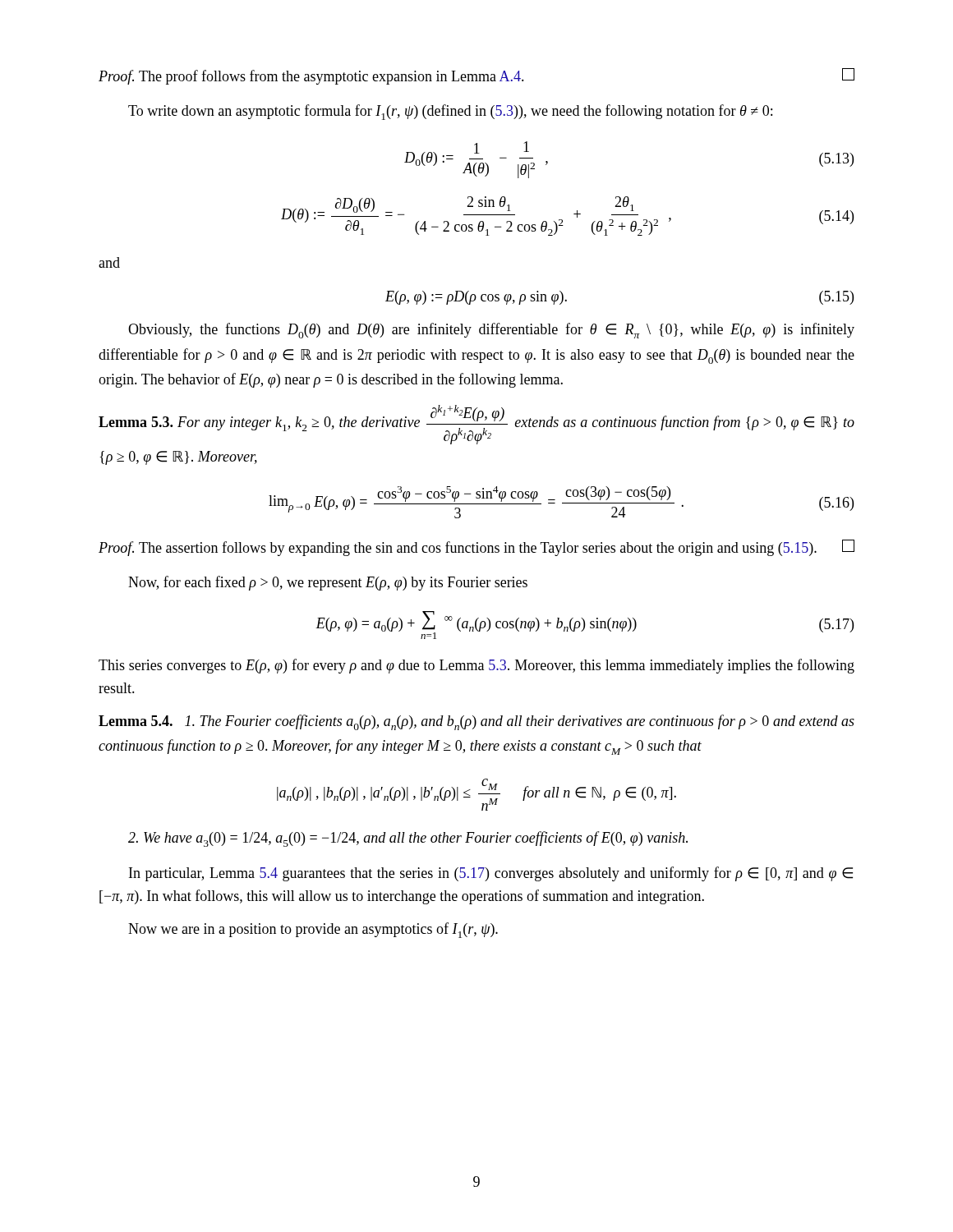Screen dimensions: 1232x953
Task: Find the block on this page that starts "2. We have"
Action: coord(409,840)
